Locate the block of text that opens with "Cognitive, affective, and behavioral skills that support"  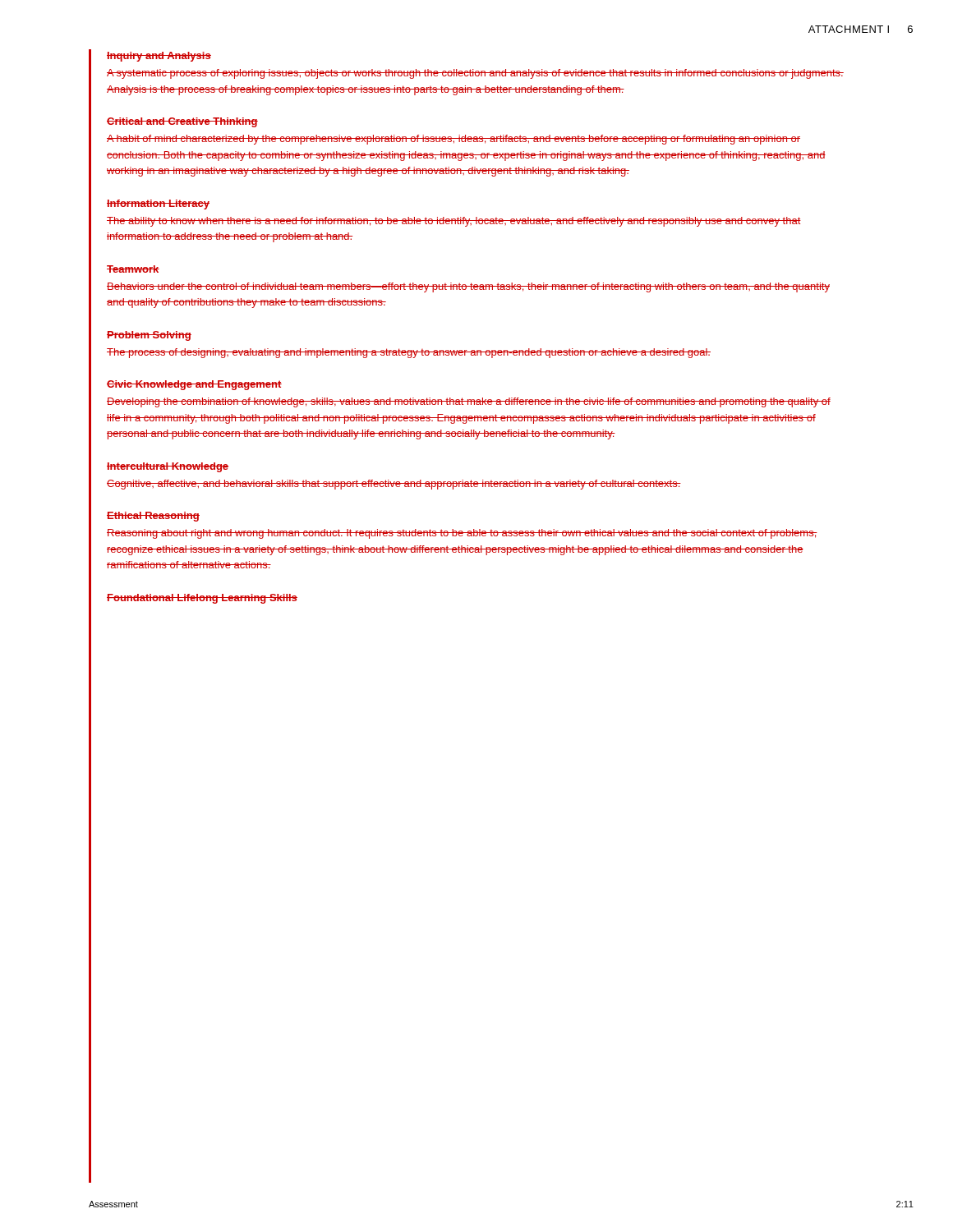pyautogui.click(x=394, y=483)
